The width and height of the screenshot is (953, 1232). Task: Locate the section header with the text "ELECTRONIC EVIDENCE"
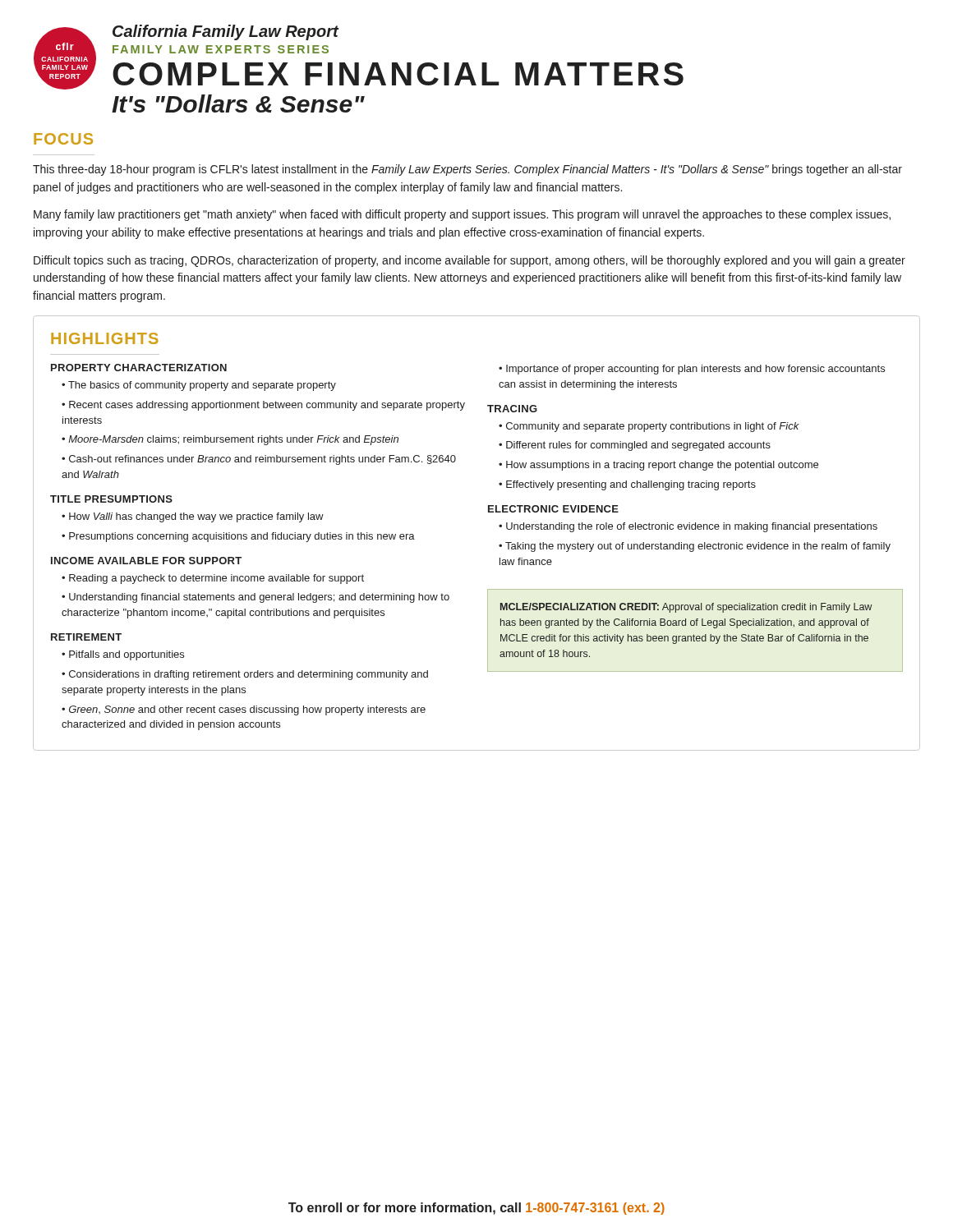pos(553,509)
